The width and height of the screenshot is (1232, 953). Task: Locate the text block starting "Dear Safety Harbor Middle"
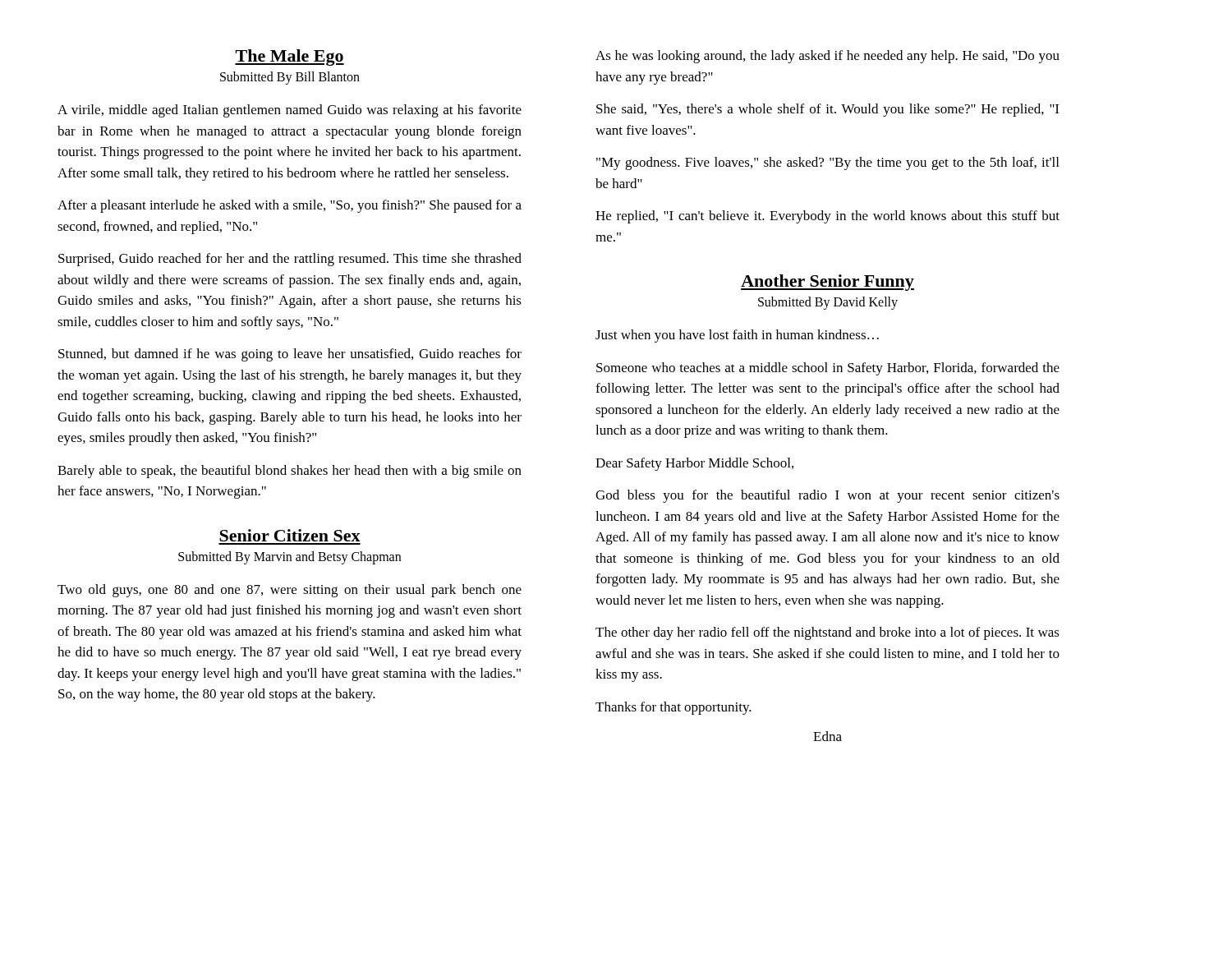click(x=695, y=463)
